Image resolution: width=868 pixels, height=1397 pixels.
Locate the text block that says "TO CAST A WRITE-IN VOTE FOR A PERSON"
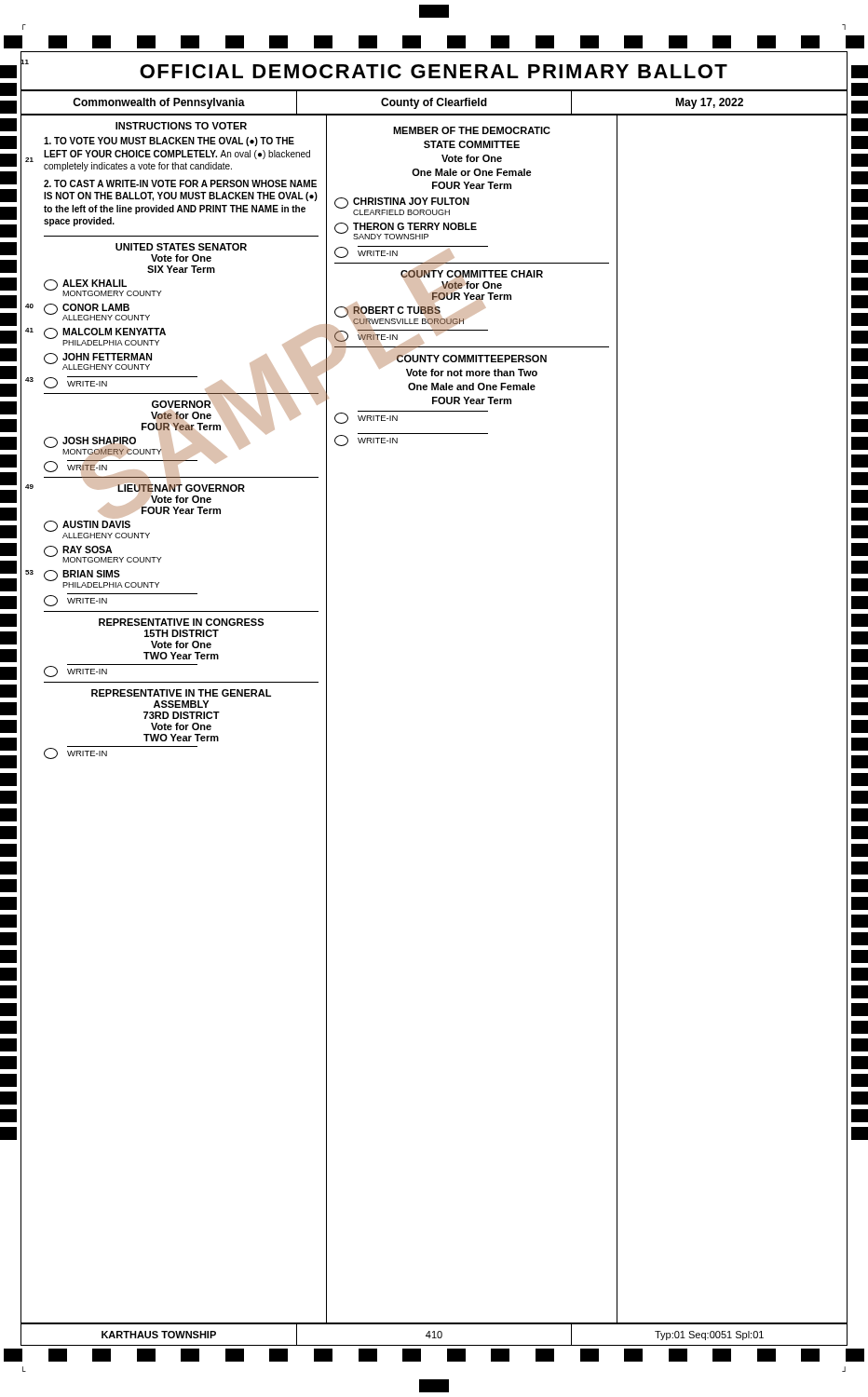181,202
